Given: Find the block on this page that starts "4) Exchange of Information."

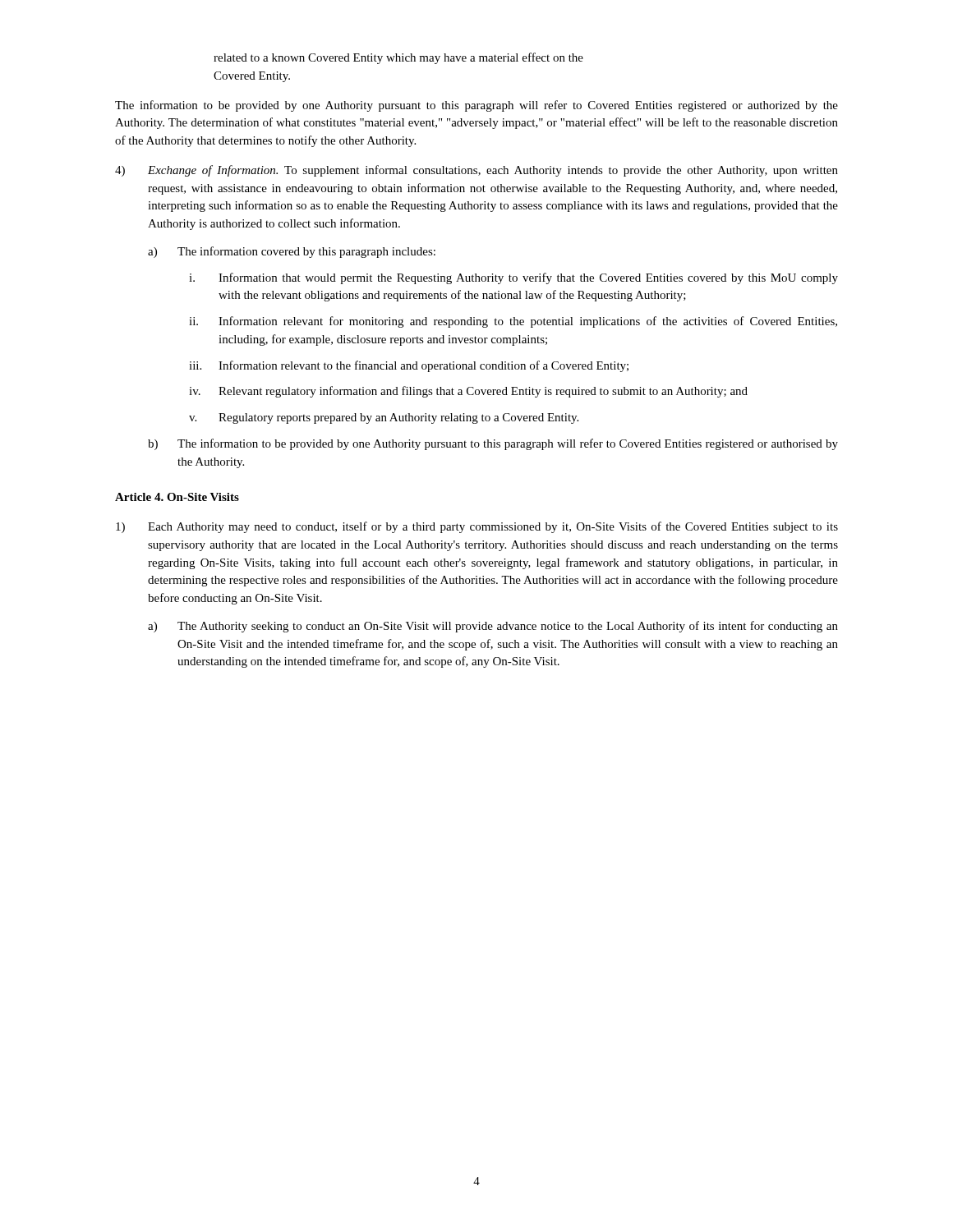Looking at the screenshot, I should pyautogui.click(x=476, y=197).
